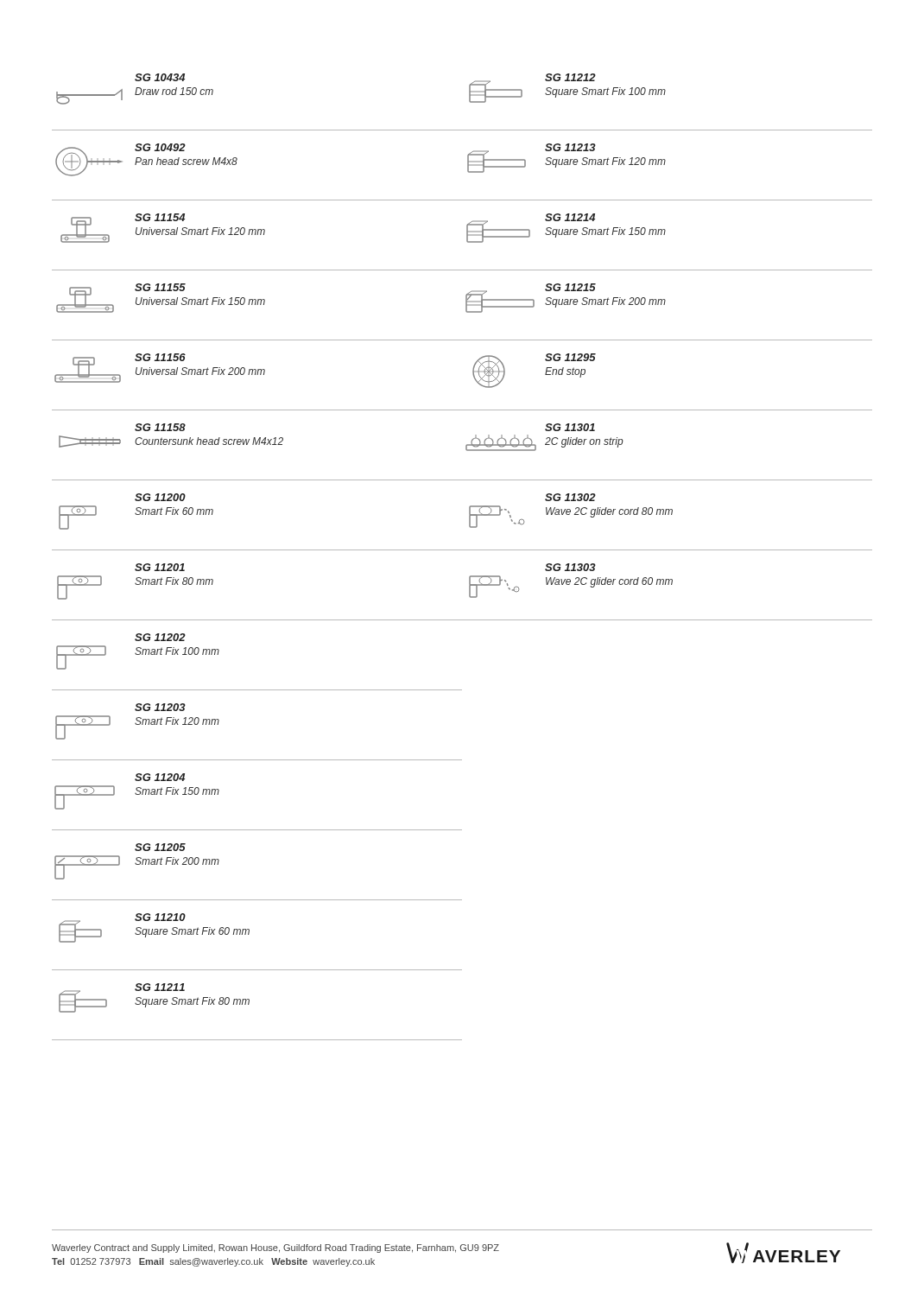
Task: Find the text starting "SG 11154 Universal Smart"
Action: click(257, 232)
